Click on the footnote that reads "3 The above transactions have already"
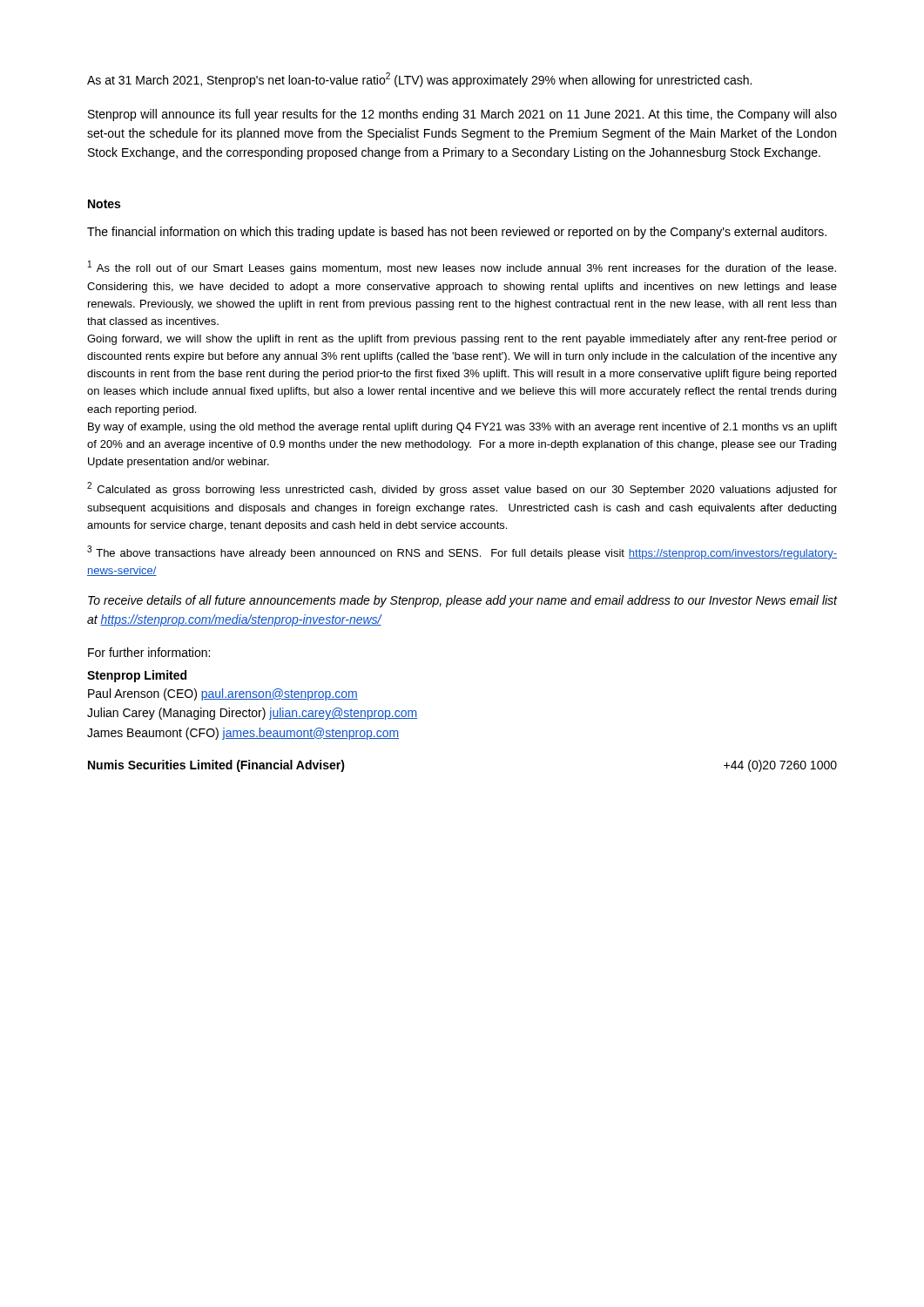This screenshot has width=924, height=1307. [462, 561]
